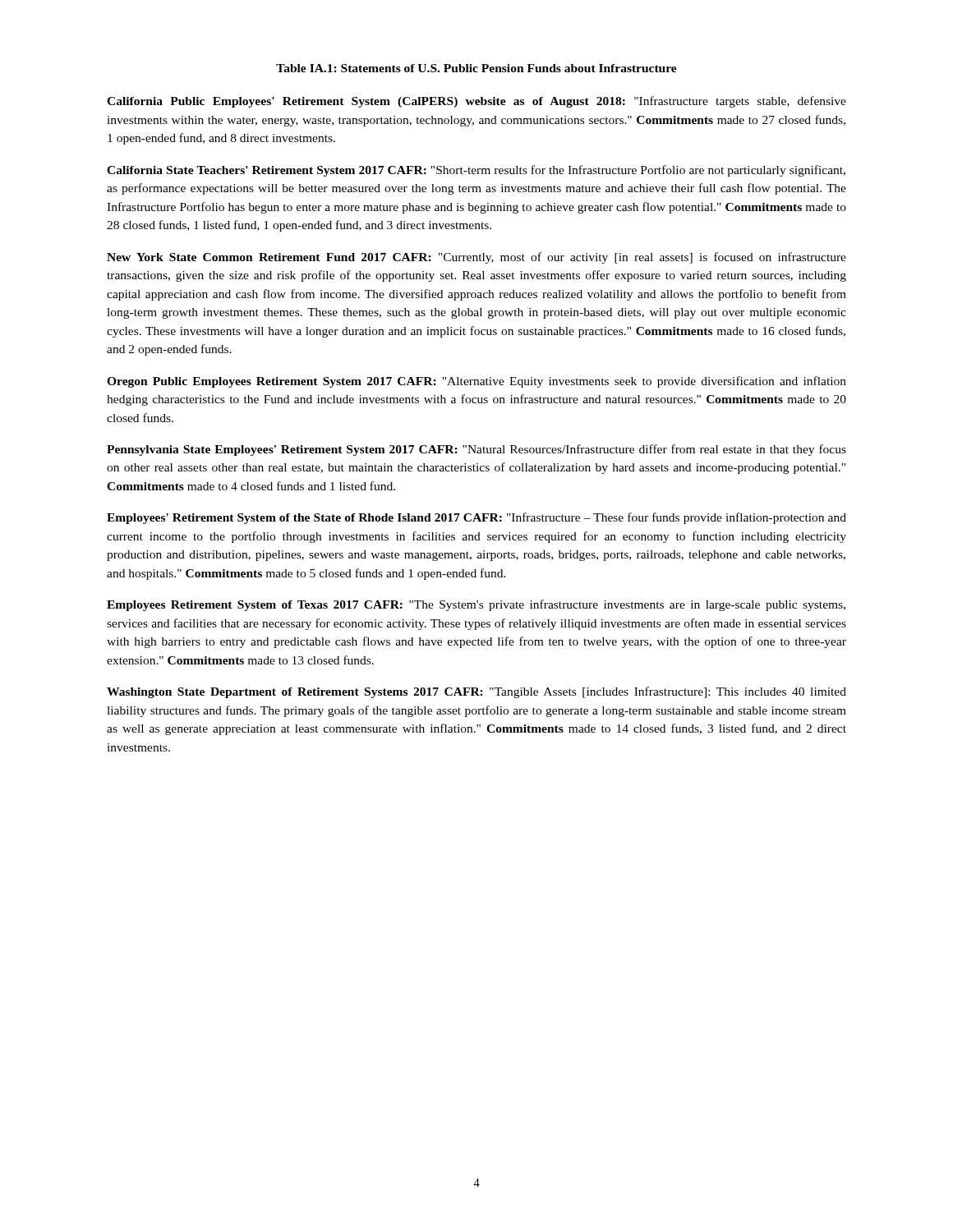This screenshot has width=953, height=1232.
Task: Locate the block of text that opens with "California Public Employees' Retirement"
Action: [x=476, y=119]
